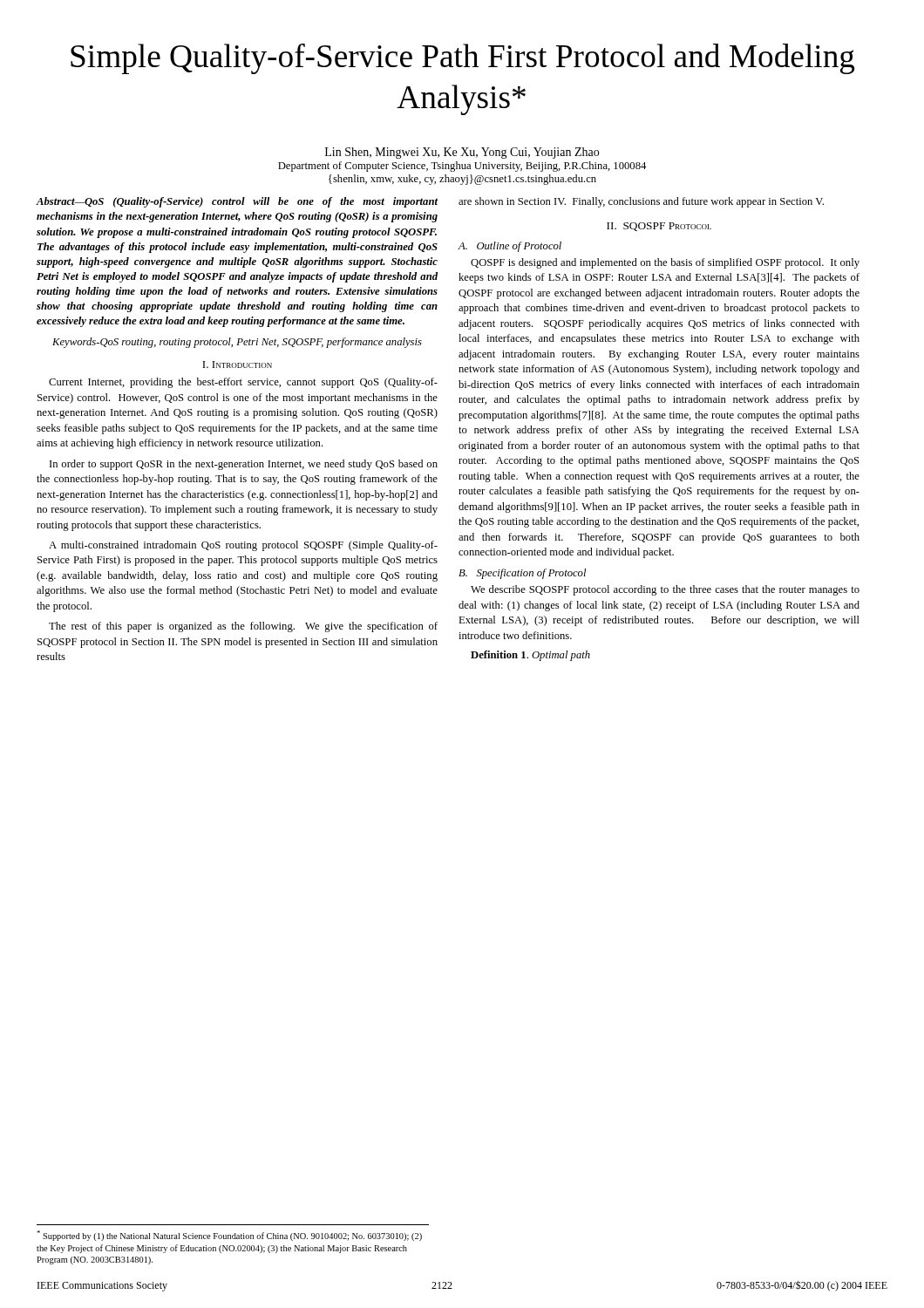924x1308 pixels.
Task: Locate the text that says "Definition 1. Optimal path"
Action: click(530, 655)
